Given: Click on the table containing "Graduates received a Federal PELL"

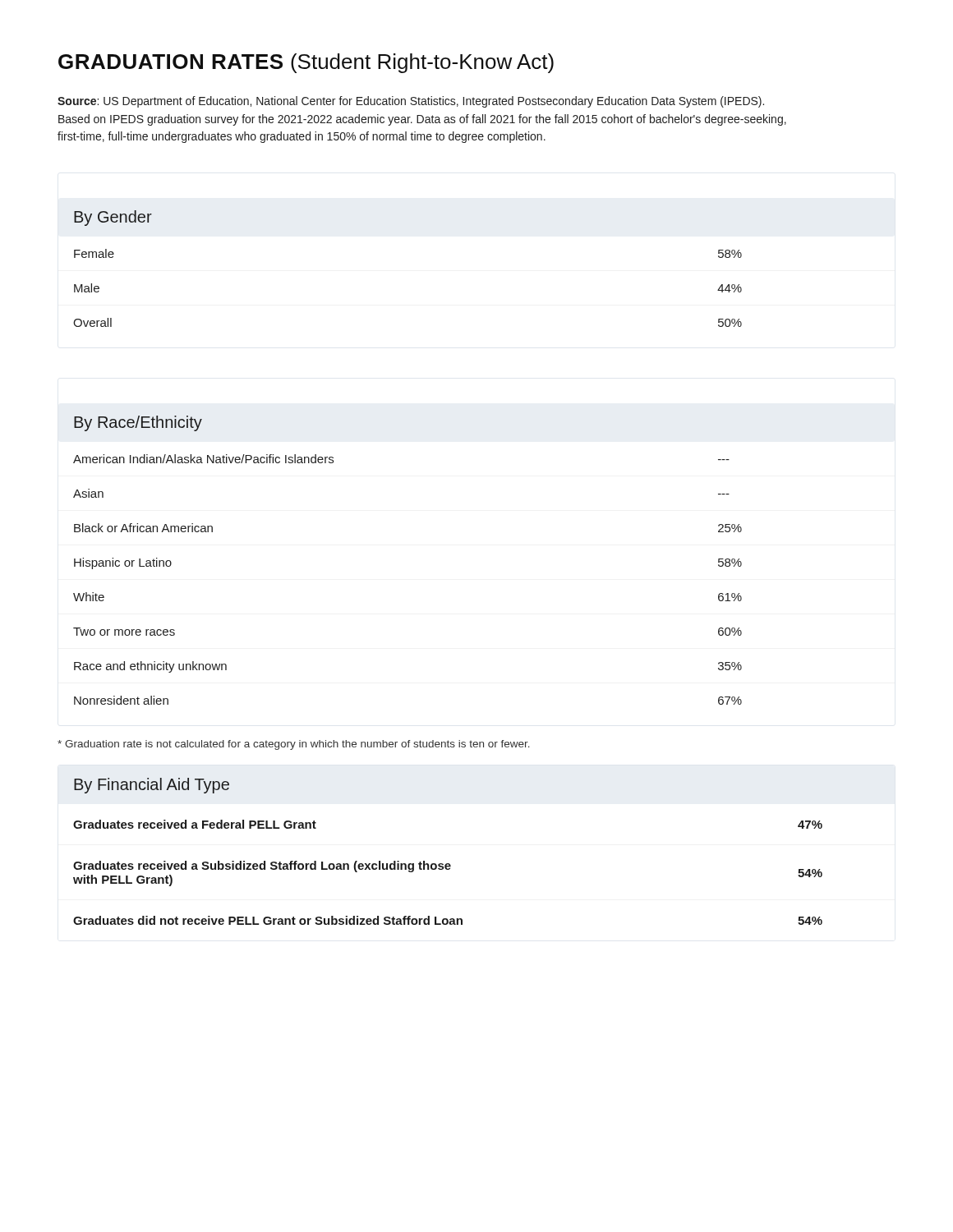Looking at the screenshot, I should (x=476, y=872).
